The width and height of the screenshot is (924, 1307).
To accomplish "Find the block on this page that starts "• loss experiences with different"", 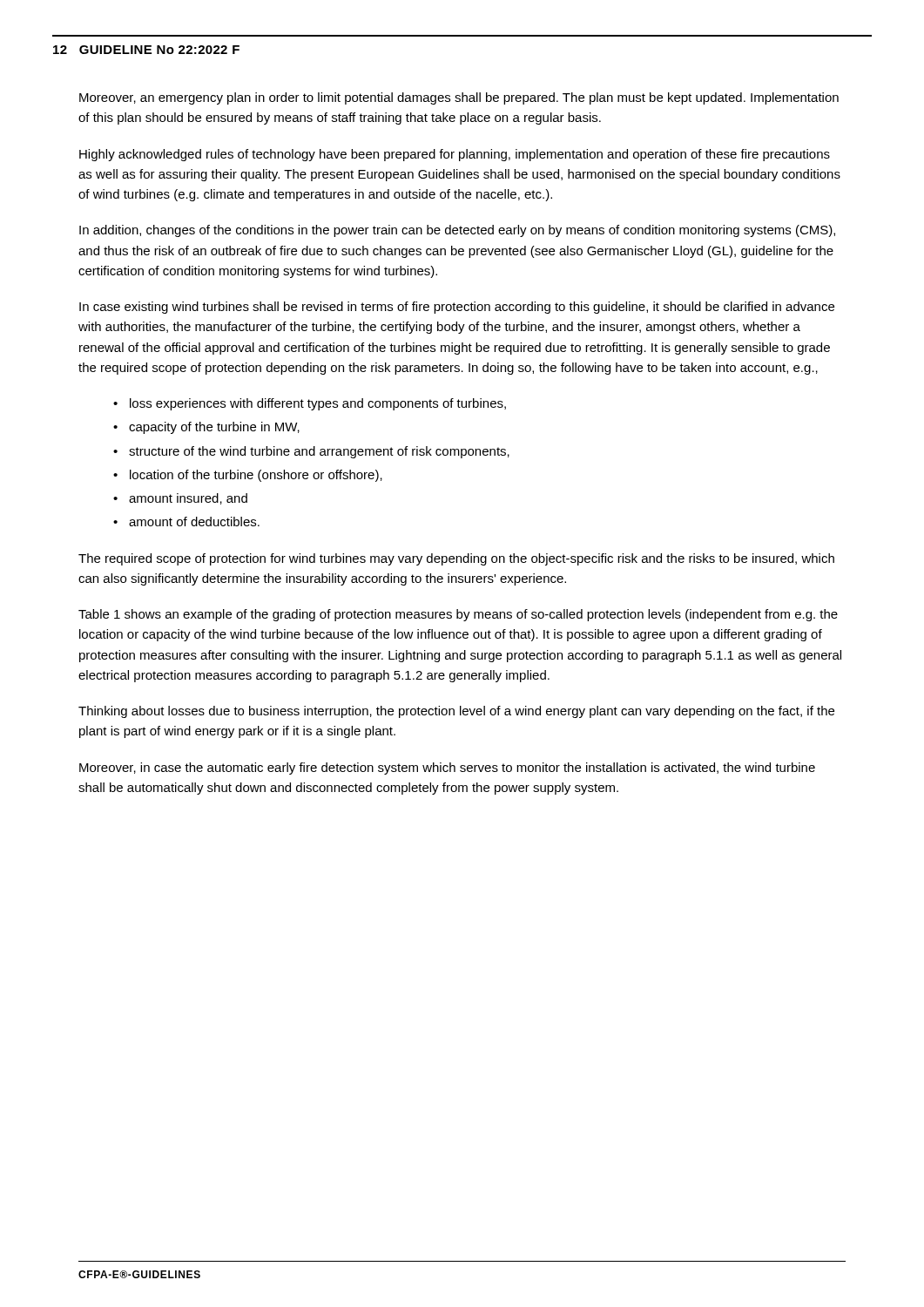I will pyautogui.click(x=310, y=403).
